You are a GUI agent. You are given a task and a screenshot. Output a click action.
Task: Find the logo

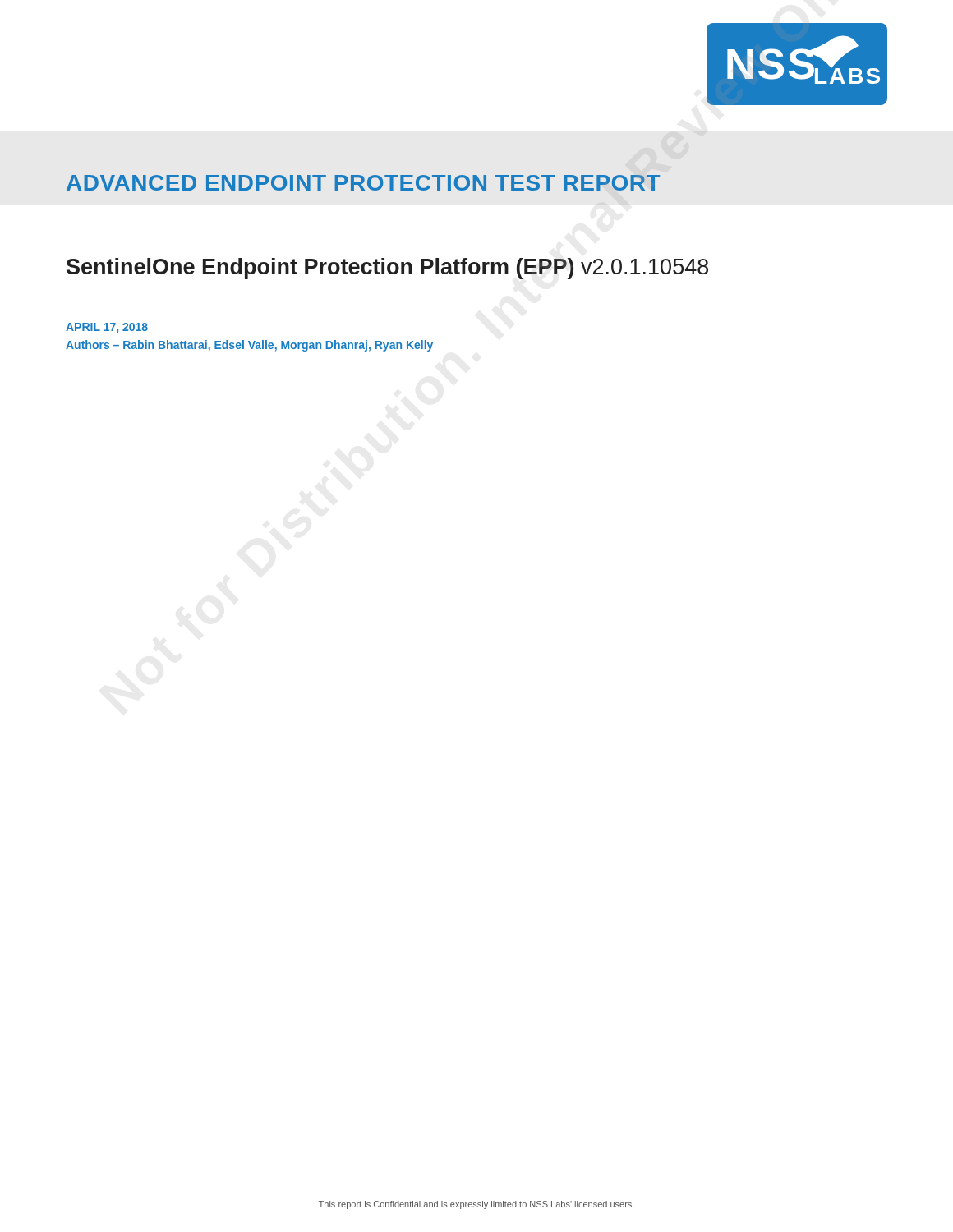[x=797, y=70]
